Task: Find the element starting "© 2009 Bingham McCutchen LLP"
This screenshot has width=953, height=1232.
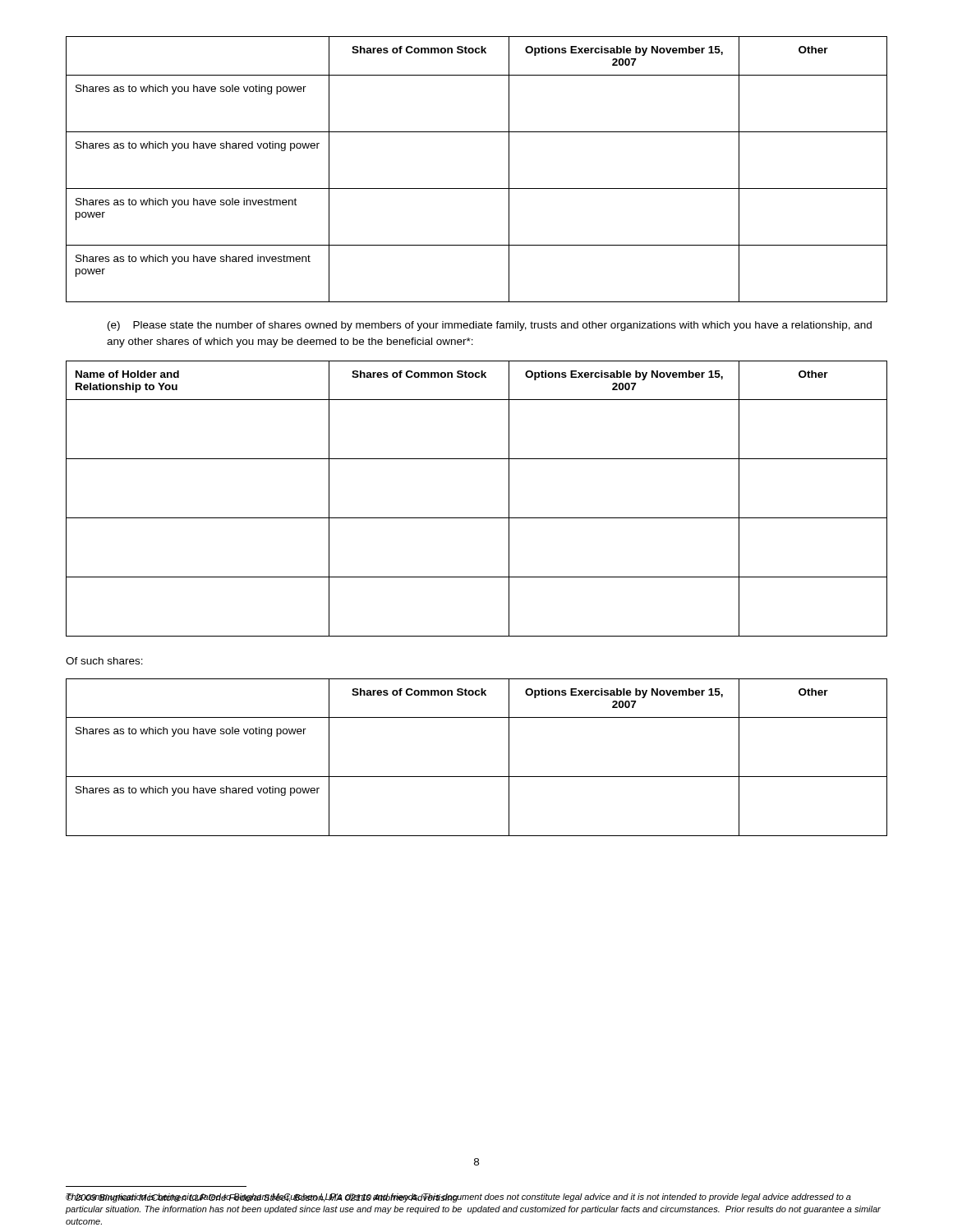Action: [x=262, y=1198]
